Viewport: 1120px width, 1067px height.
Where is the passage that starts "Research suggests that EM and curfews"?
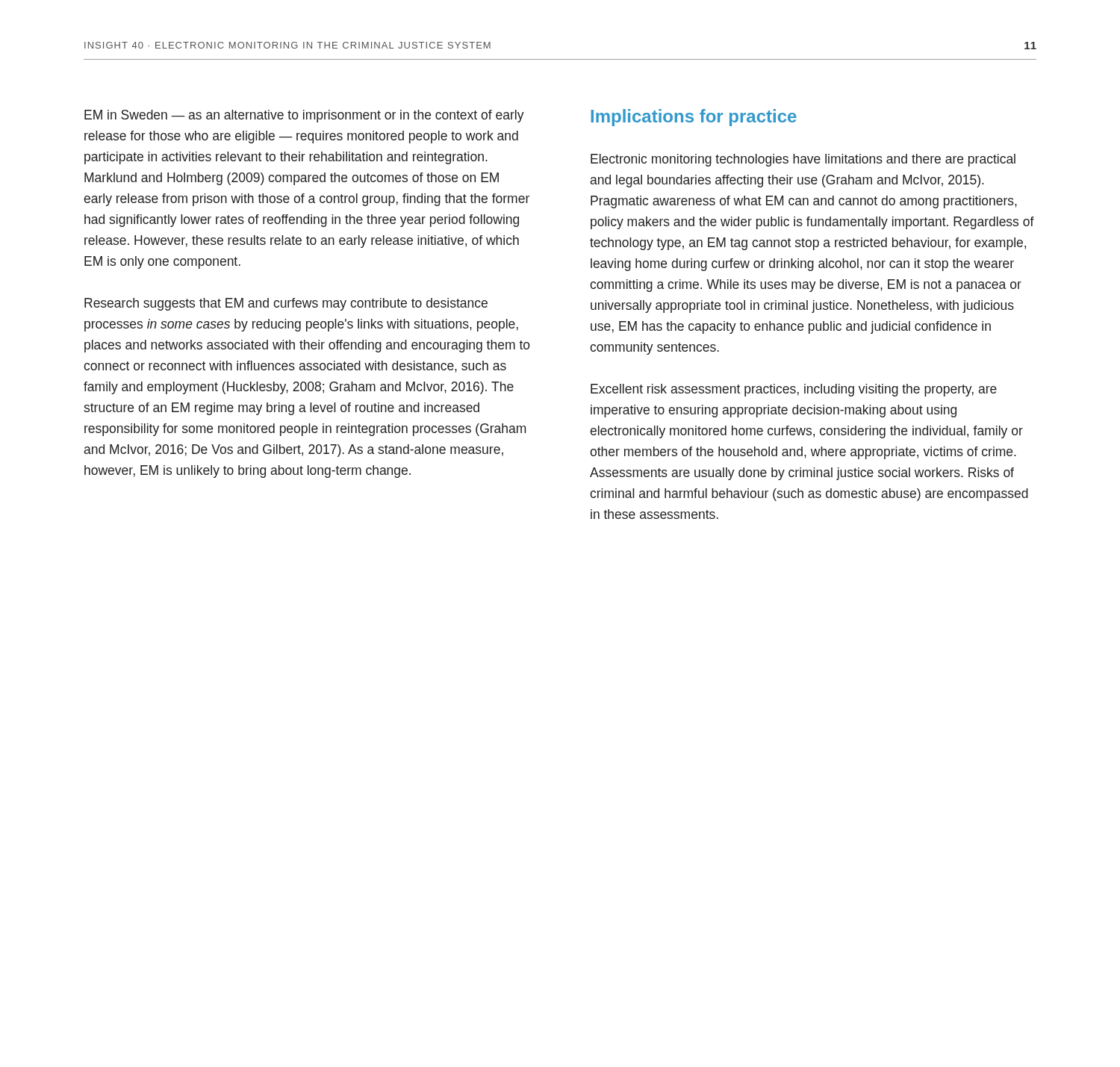point(307,387)
